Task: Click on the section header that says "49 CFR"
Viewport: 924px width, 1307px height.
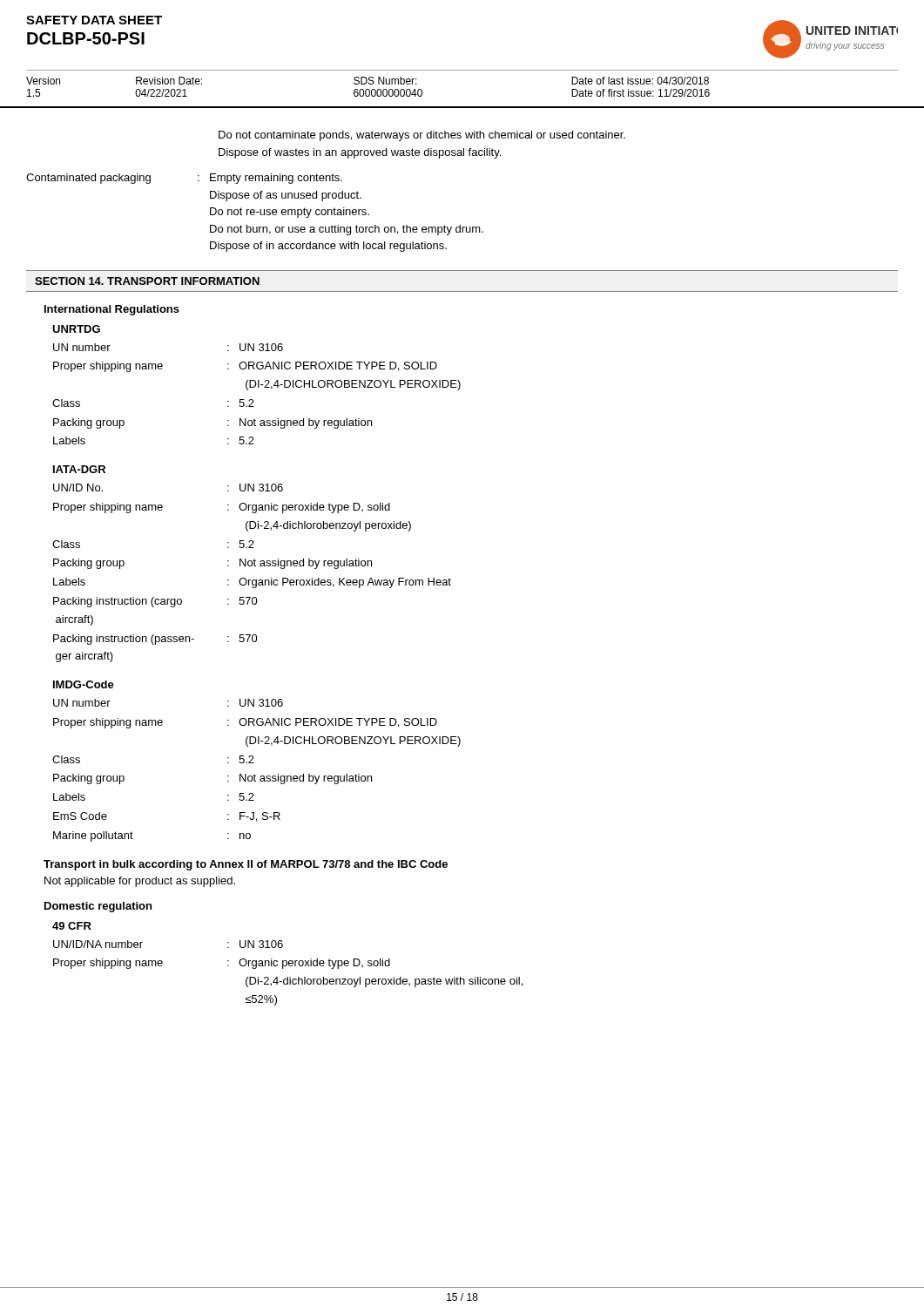Action: pyautogui.click(x=72, y=925)
